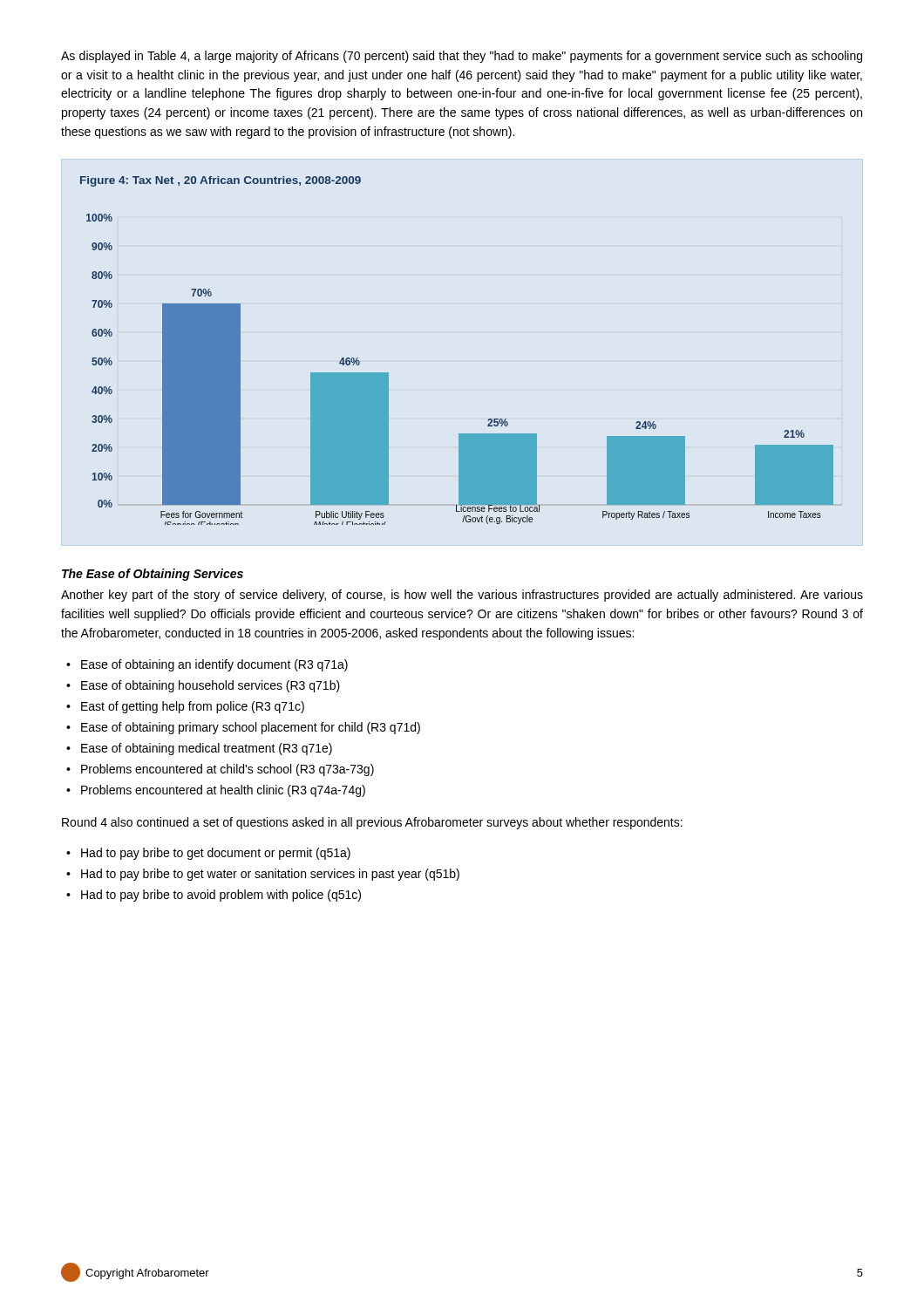Select the element starting "Ease of obtaining an identify document (R3 q71a)"
This screenshot has width=924, height=1308.
[x=214, y=664]
